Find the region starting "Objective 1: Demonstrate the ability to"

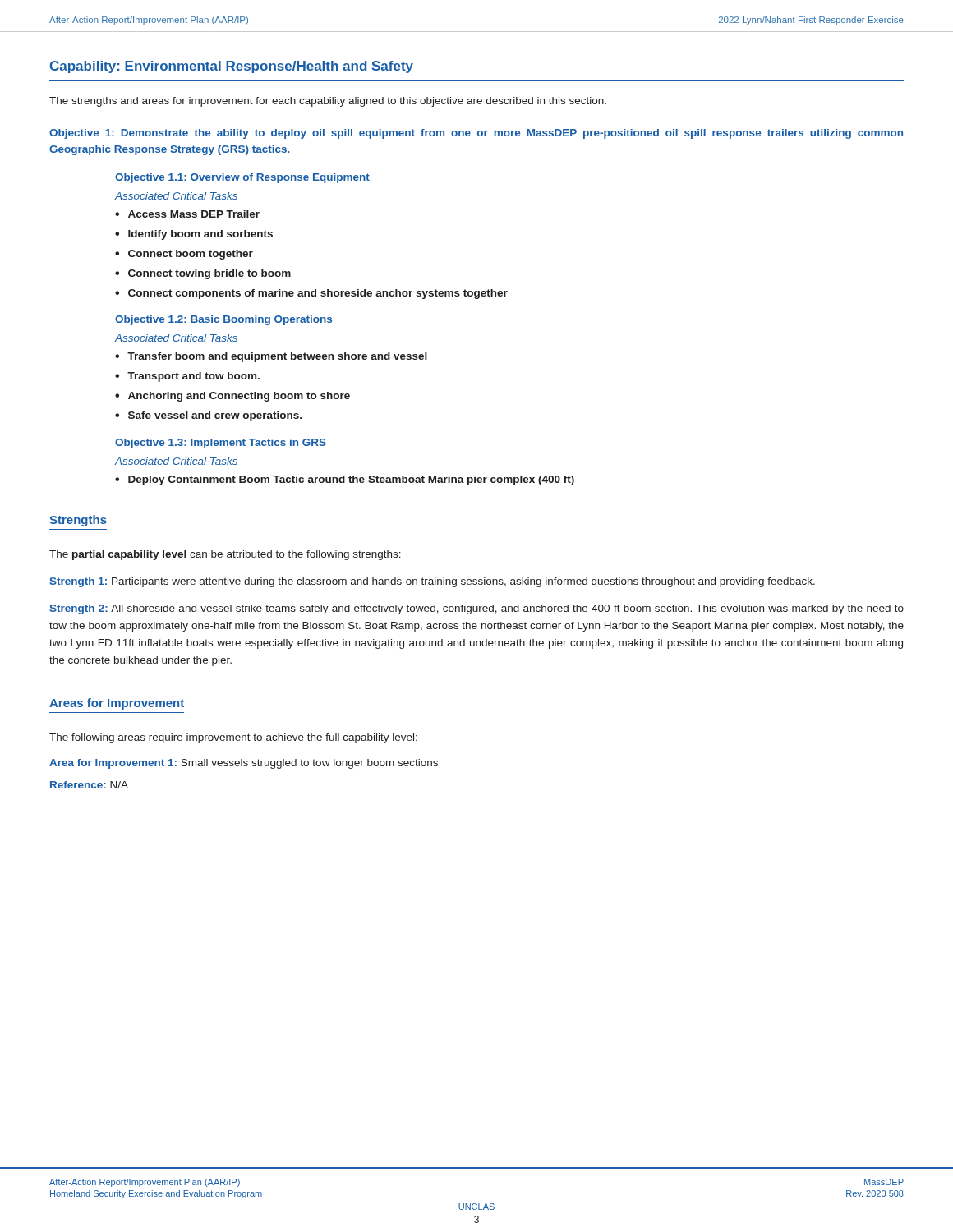coord(476,141)
